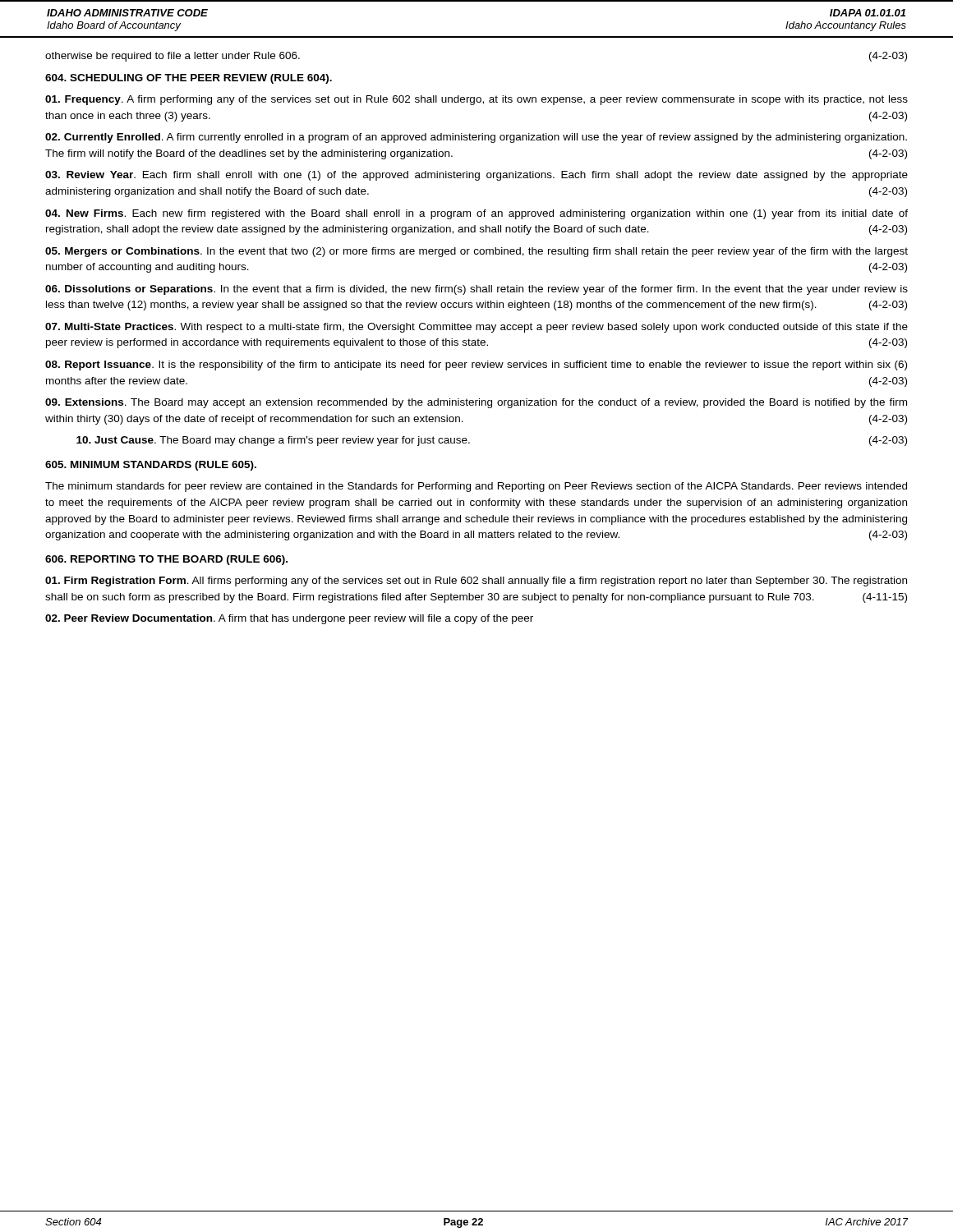Viewport: 953px width, 1232px height.
Task: Find the text block that says "New Firms. Each new firm registered with the"
Action: coord(476,222)
